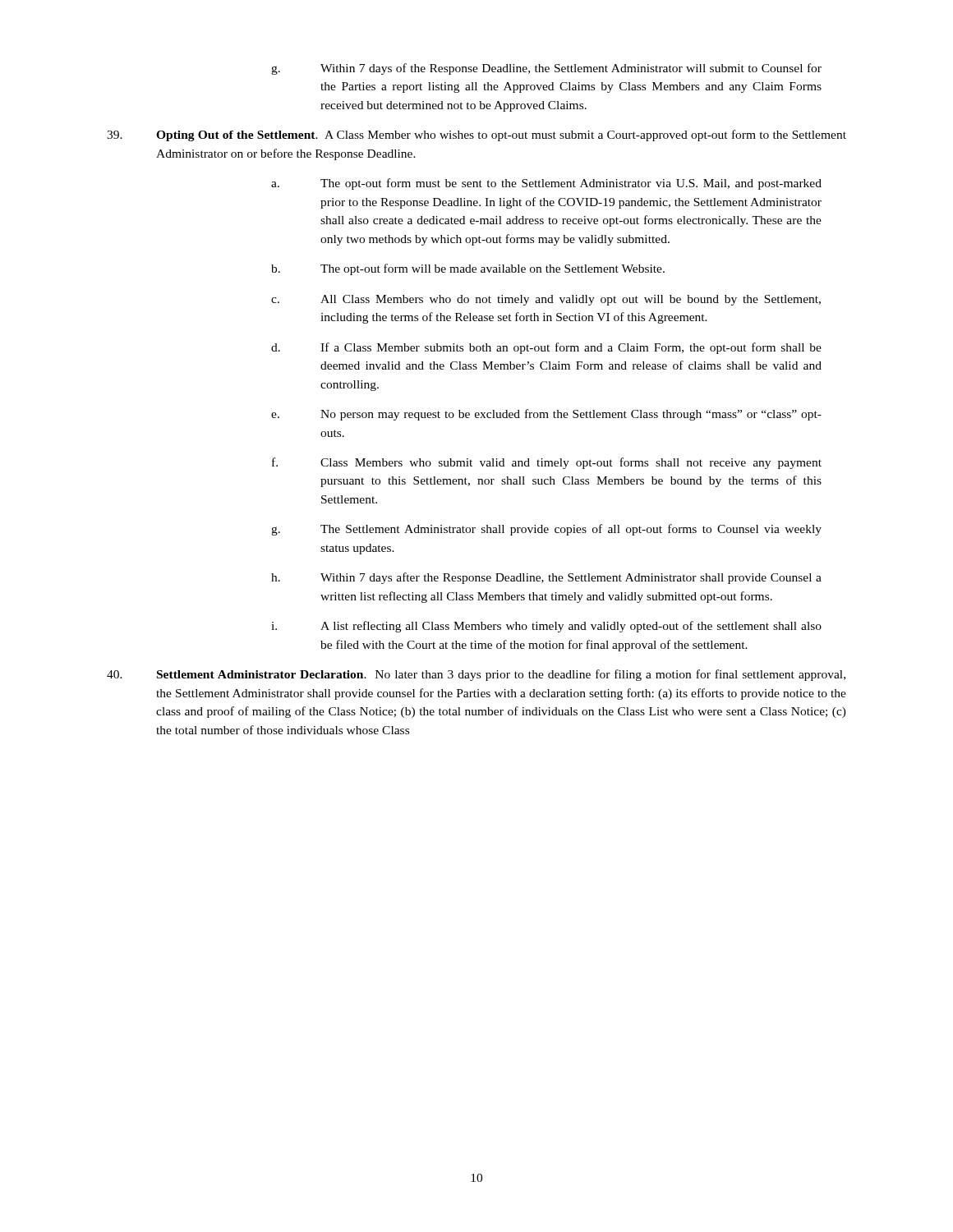The height and width of the screenshot is (1232, 953).
Task: Where is the passage that starts "a. The opt-out"?
Action: click(x=546, y=211)
